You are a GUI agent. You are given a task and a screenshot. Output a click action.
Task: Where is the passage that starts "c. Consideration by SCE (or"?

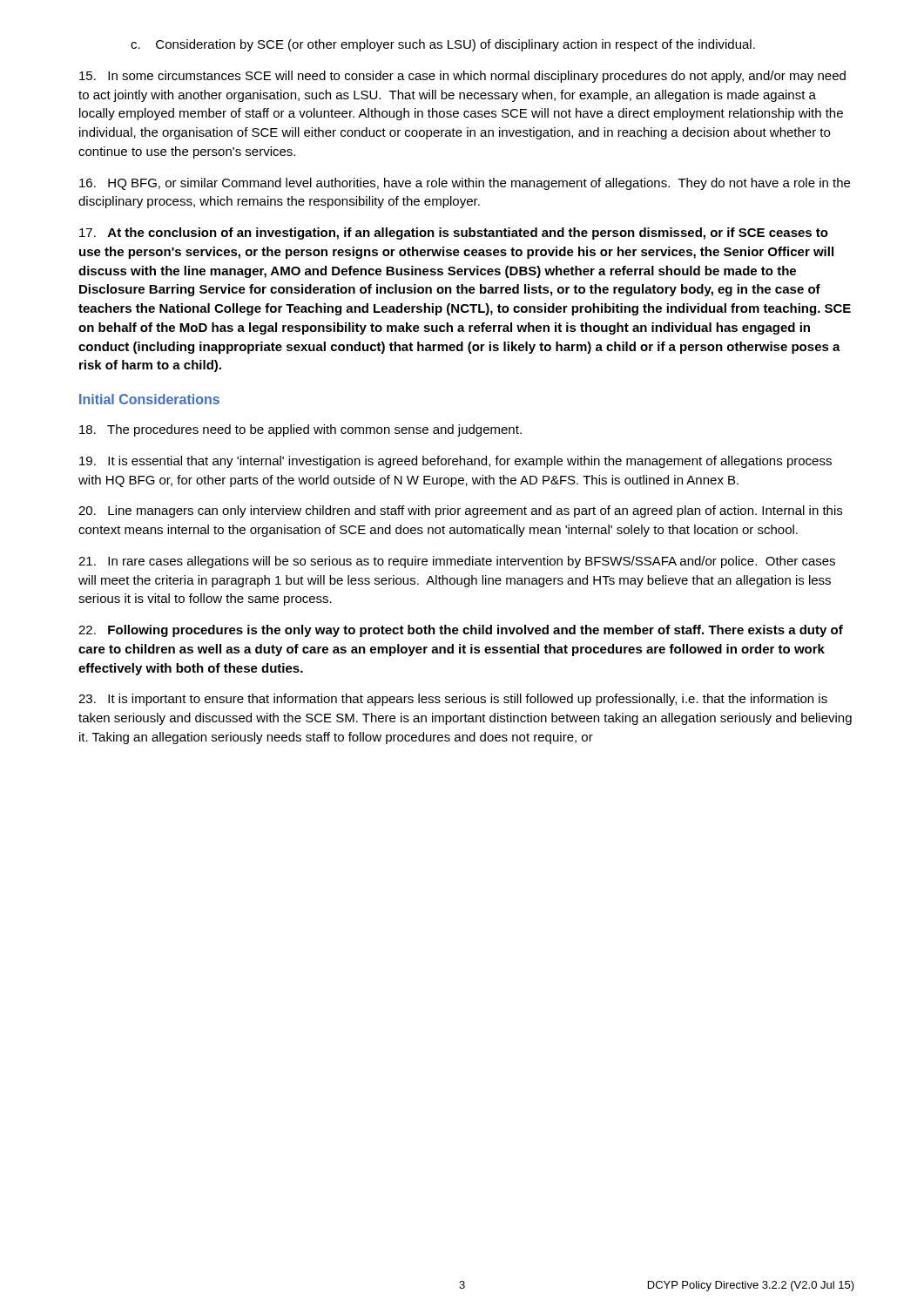pyautogui.click(x=443, y=44)
